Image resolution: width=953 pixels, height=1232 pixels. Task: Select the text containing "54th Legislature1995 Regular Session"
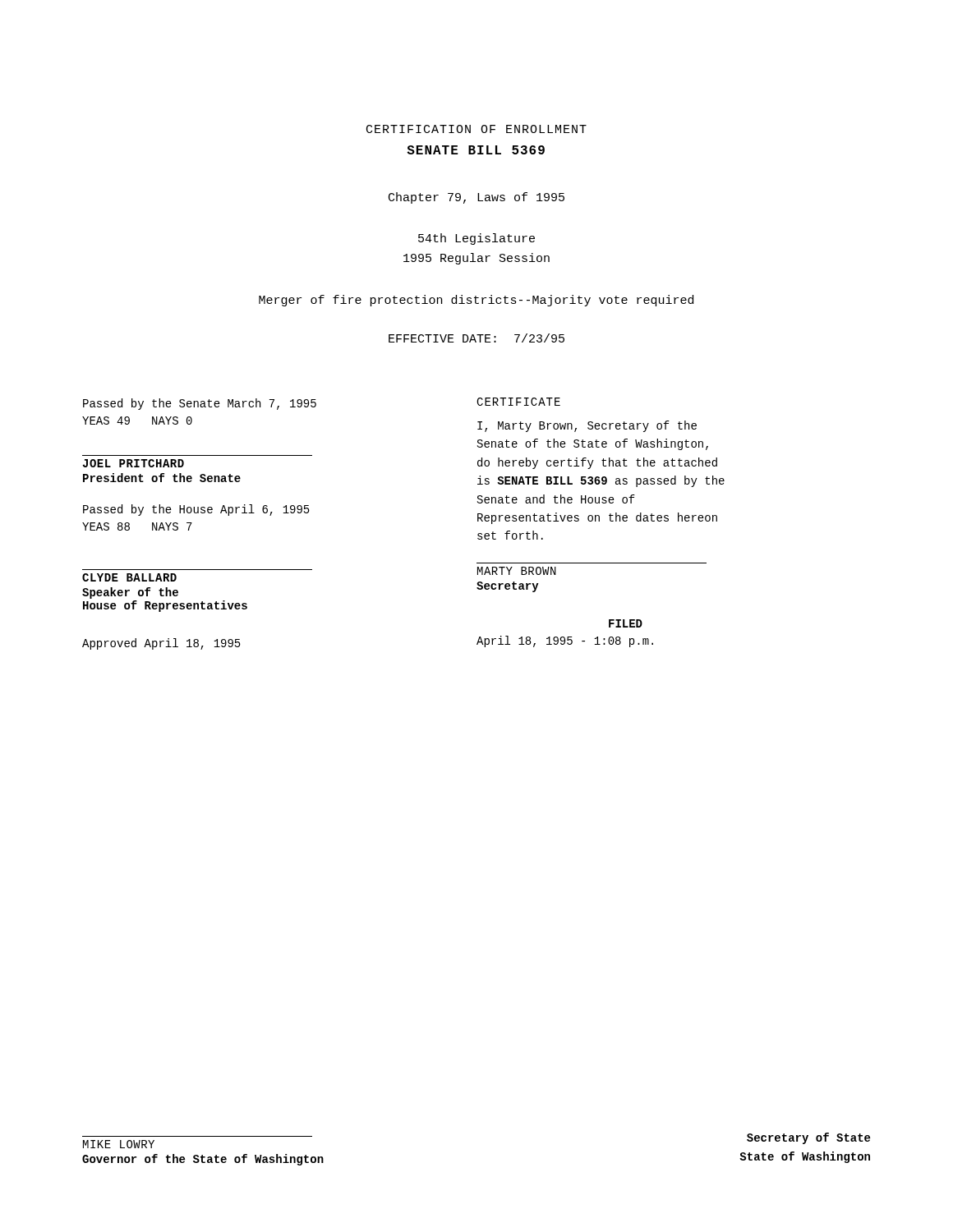(x=476, y=249)
